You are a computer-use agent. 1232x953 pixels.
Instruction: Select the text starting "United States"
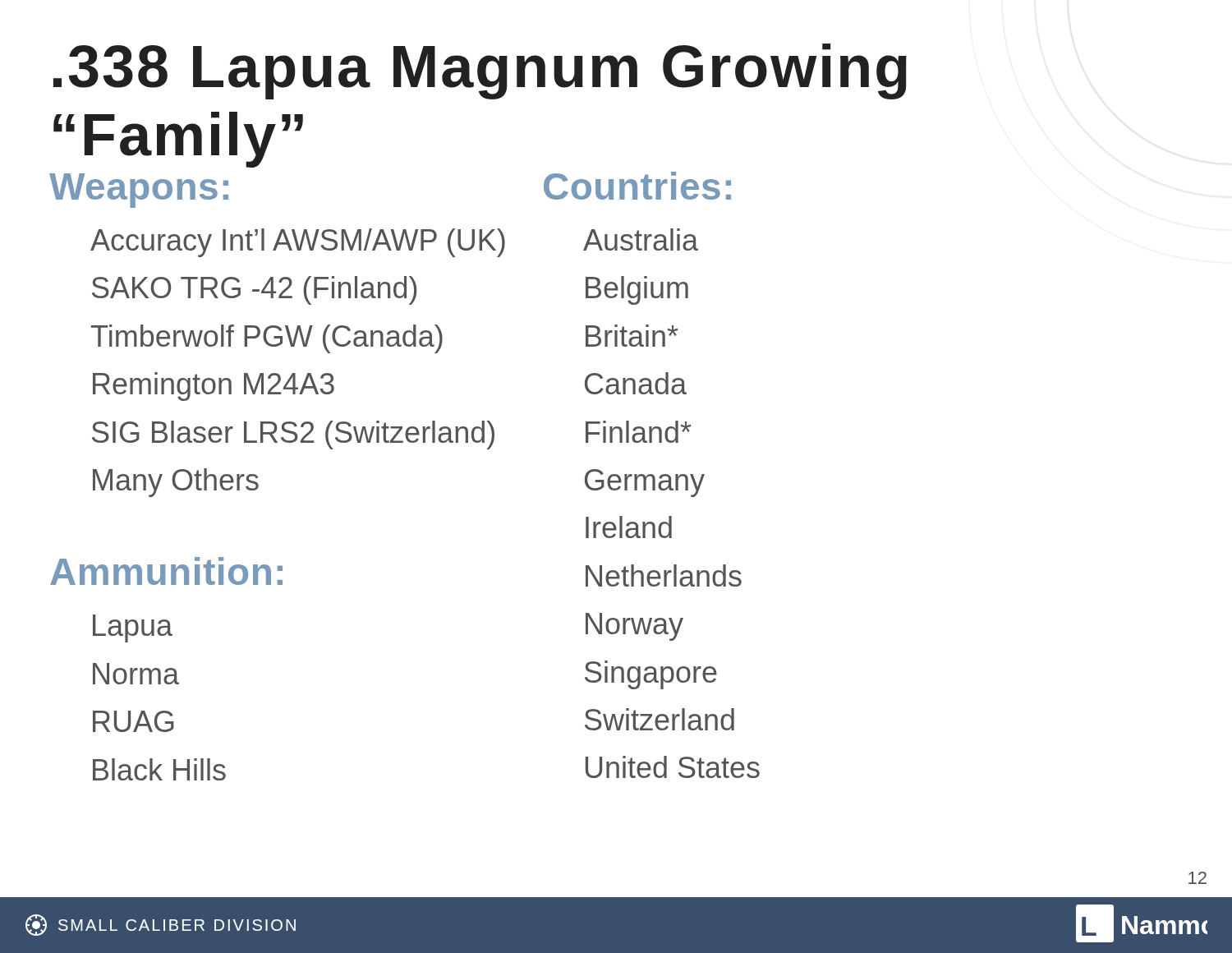click(672, 768)
